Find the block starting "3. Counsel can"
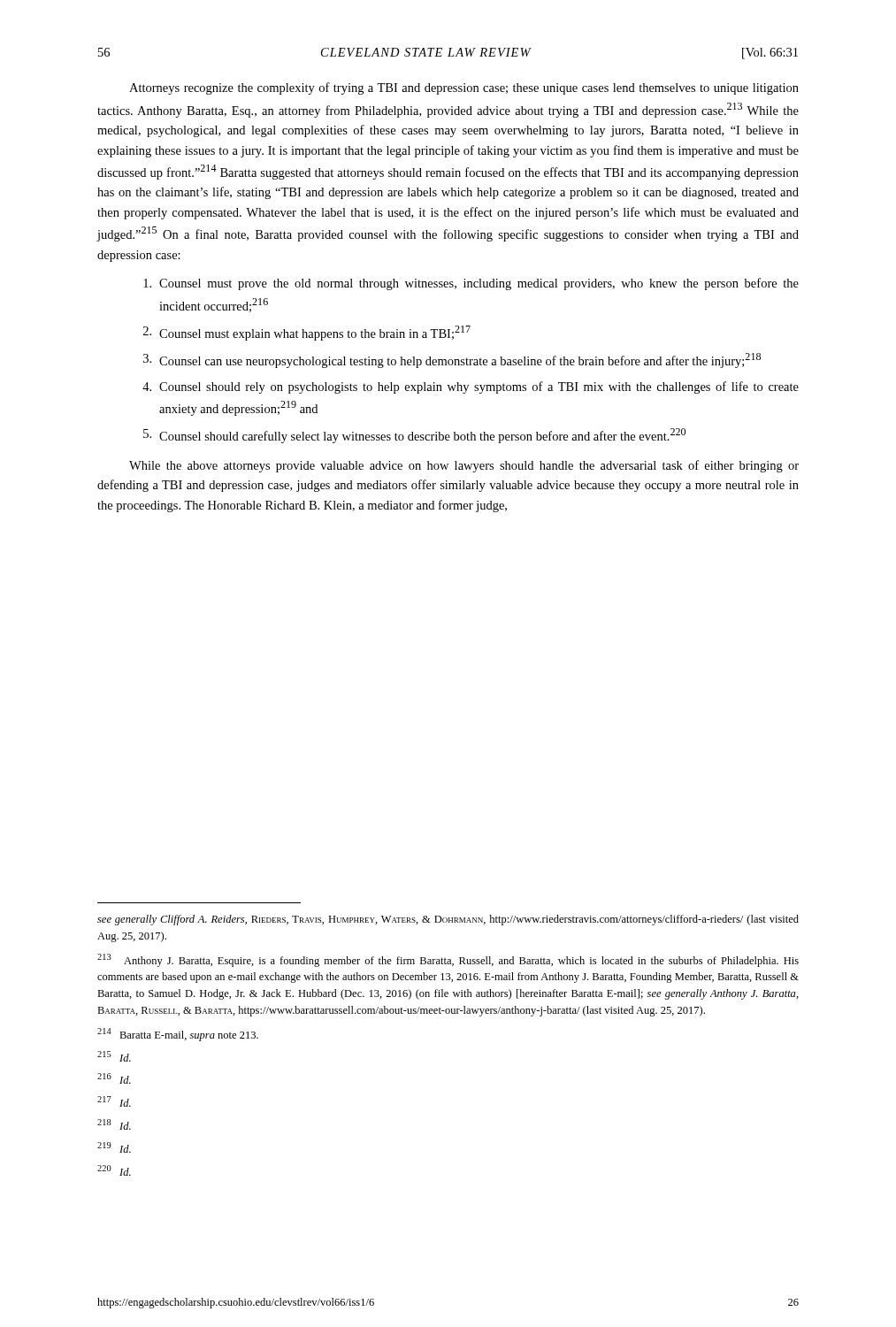 click(x=464, y=360)
